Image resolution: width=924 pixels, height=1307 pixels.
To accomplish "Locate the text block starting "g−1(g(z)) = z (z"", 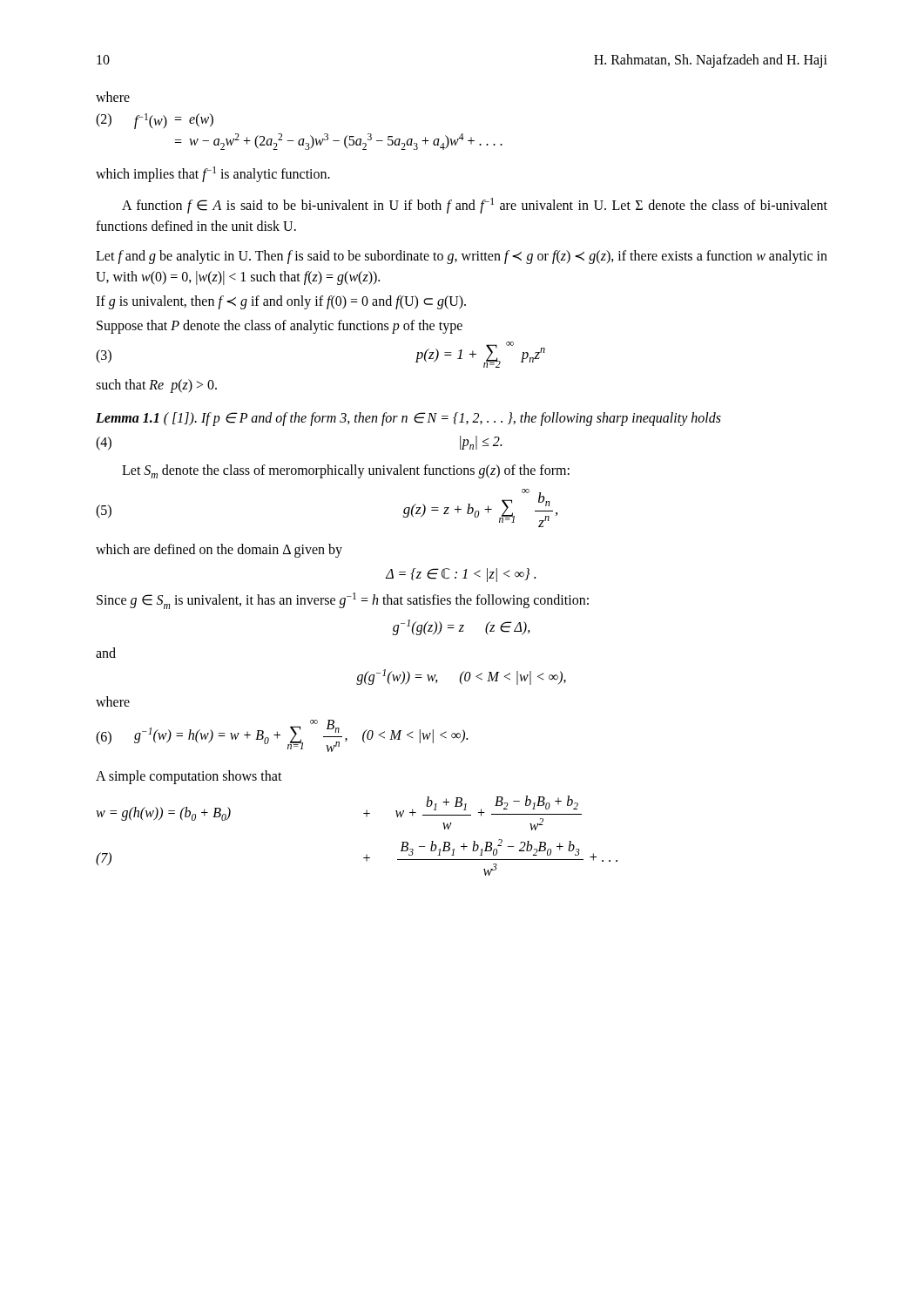I will tap(462, 627).
